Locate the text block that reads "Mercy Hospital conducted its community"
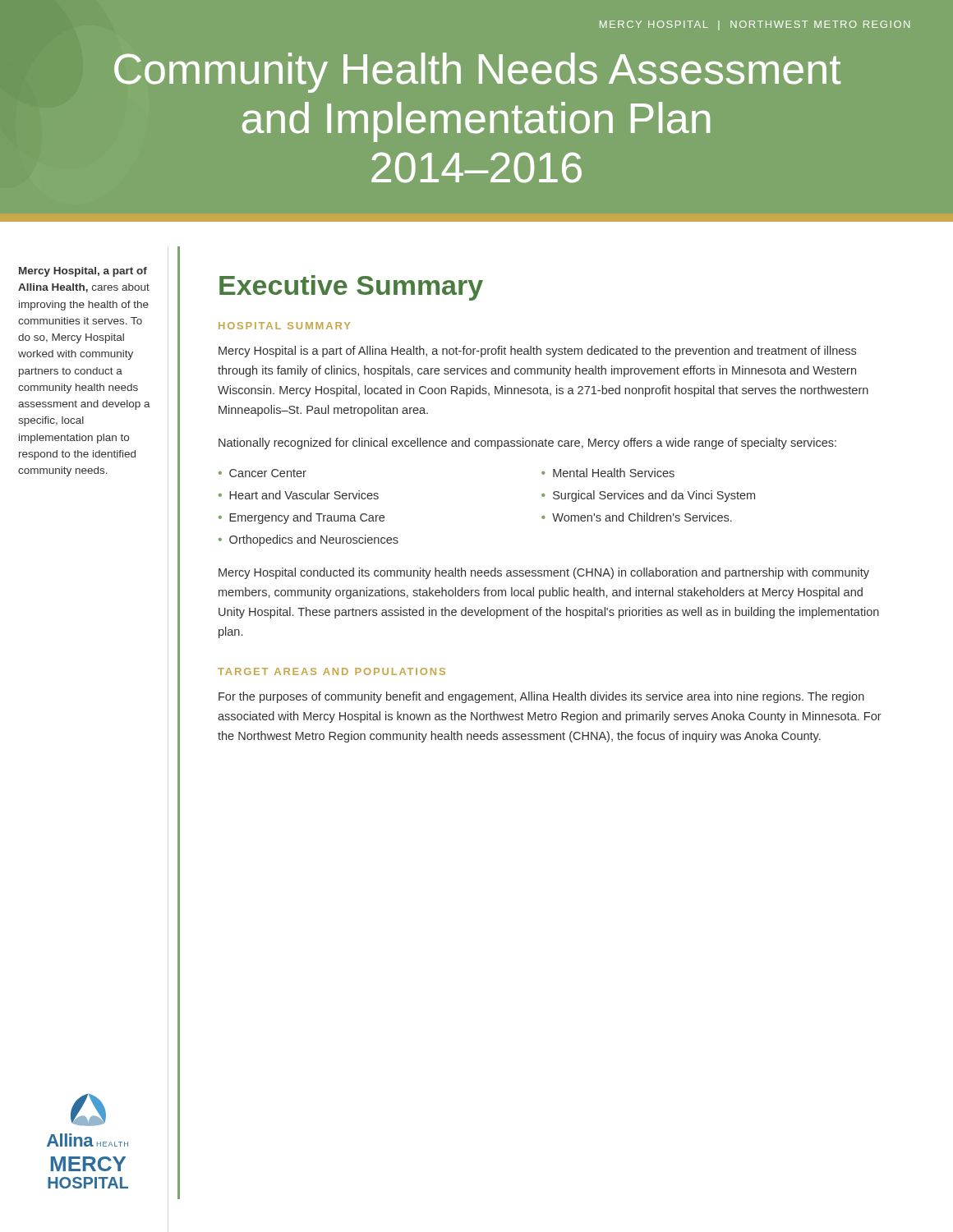Screen dimensions: 1232x953 click(555, 603)
